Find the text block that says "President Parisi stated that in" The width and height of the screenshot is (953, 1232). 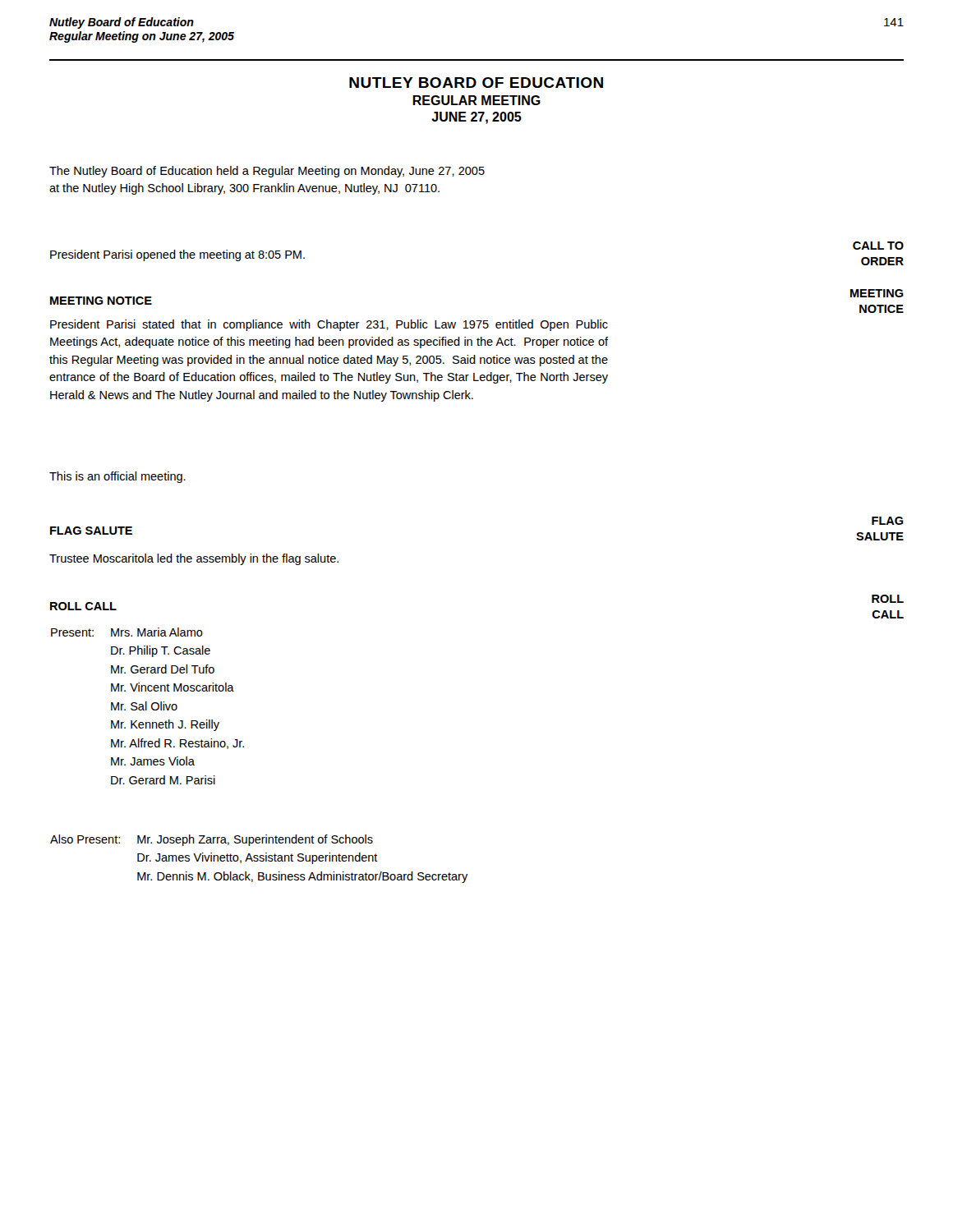click(x=329, y=360)
